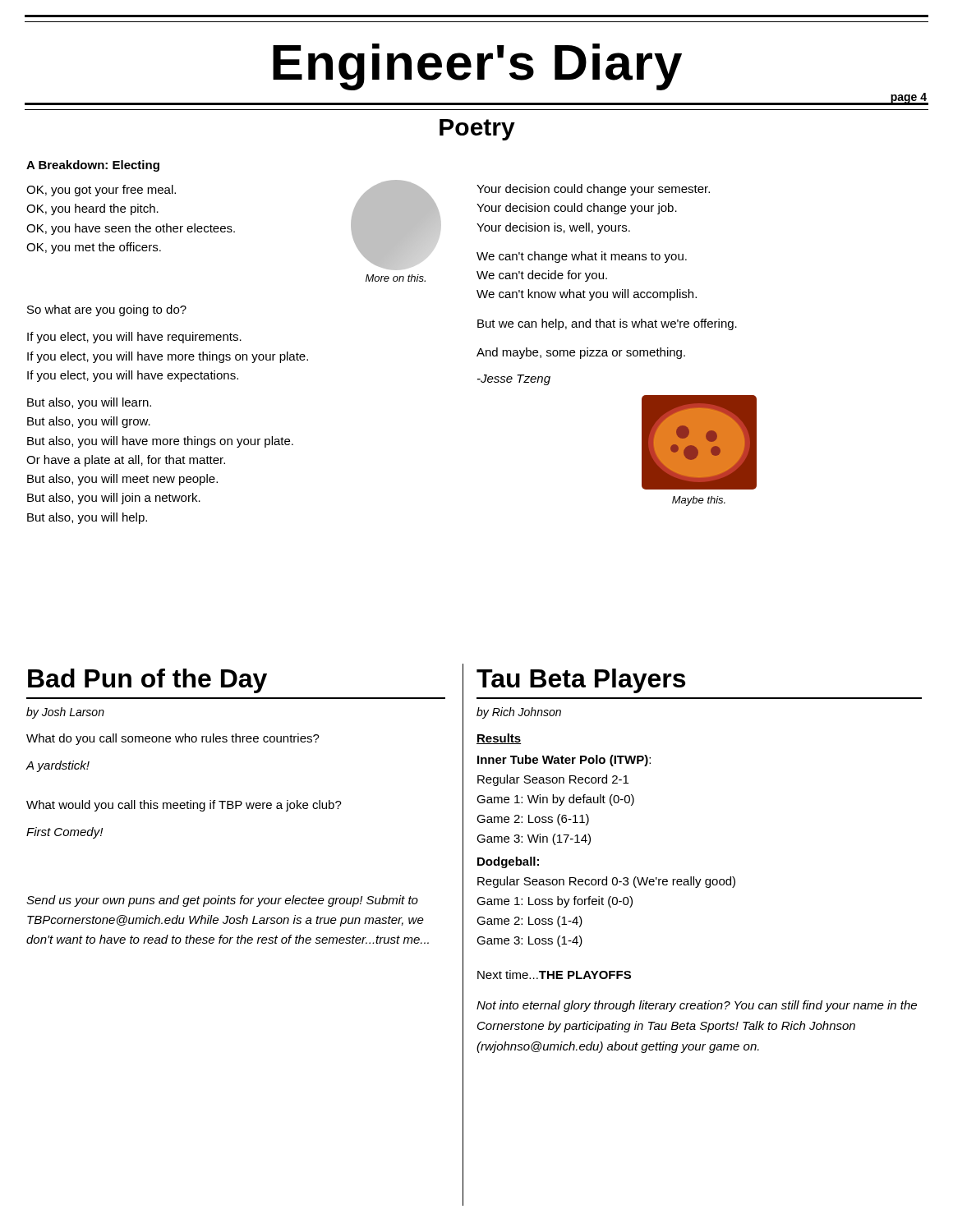Find the block on this page that starts "Results Inner Tube"
The image size is (953, 1232).
[499, 739]
